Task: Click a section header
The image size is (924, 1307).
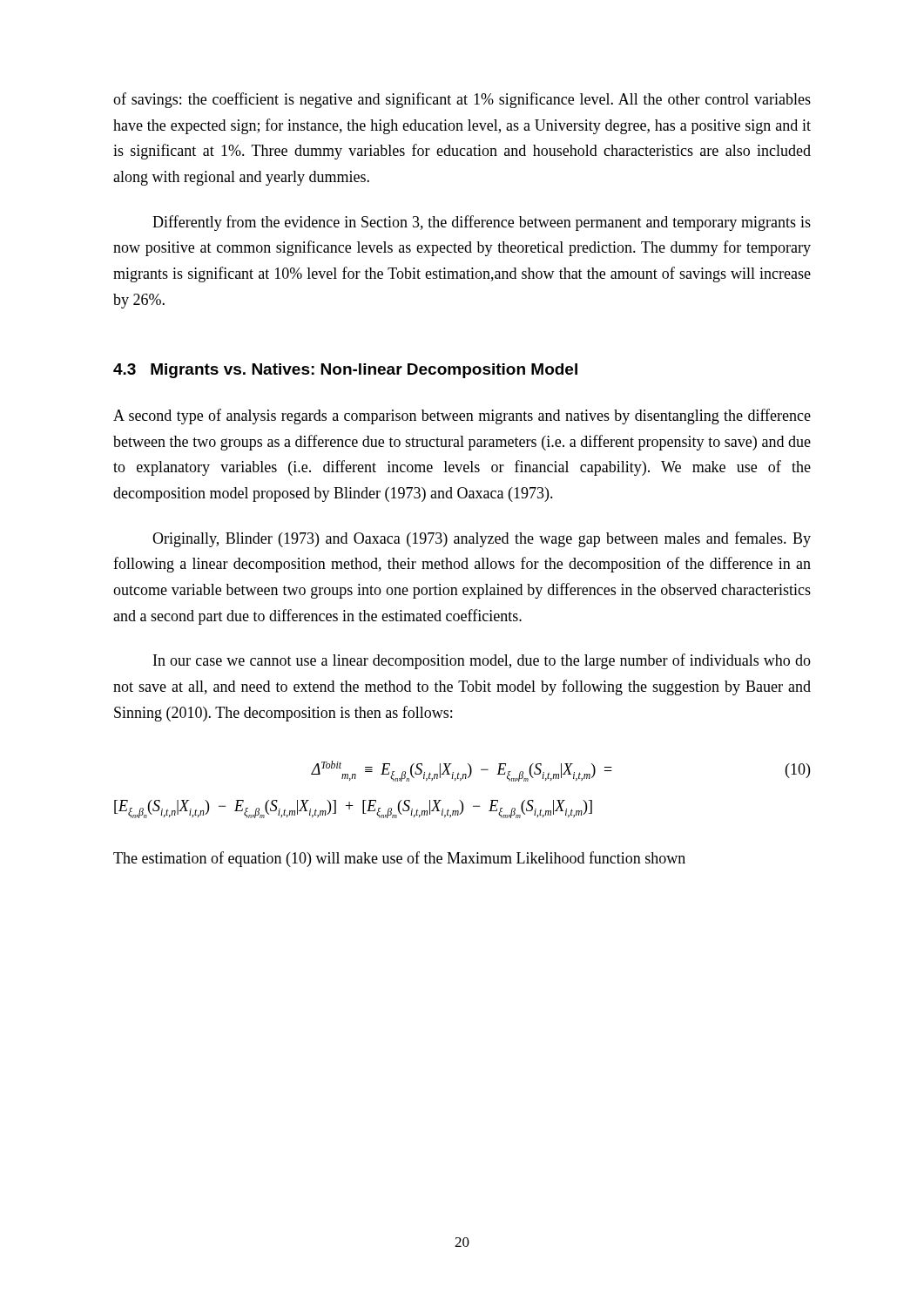Action: tap(346, 369)
